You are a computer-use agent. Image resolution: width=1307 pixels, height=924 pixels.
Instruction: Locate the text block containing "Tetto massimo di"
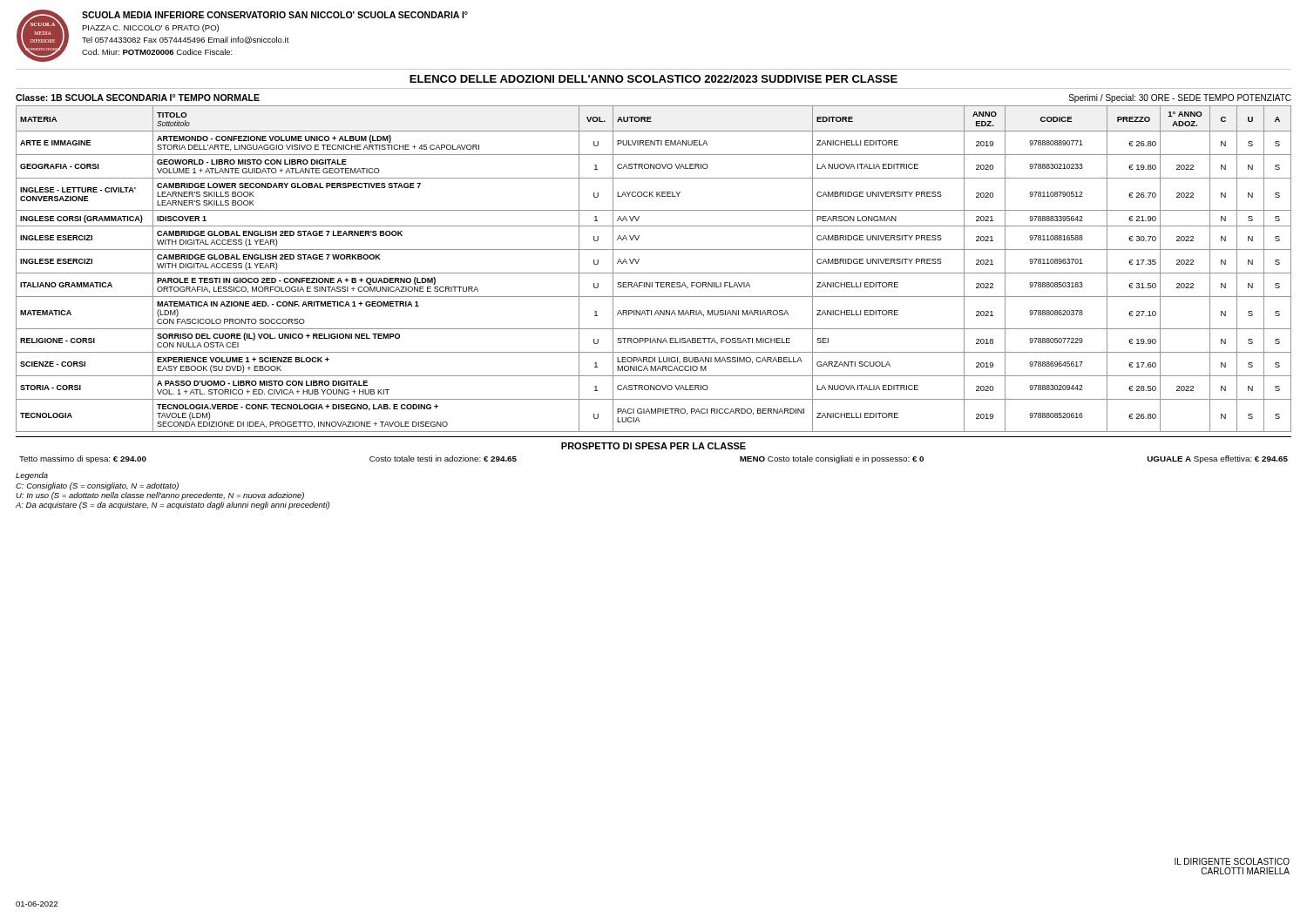[654, 458]
